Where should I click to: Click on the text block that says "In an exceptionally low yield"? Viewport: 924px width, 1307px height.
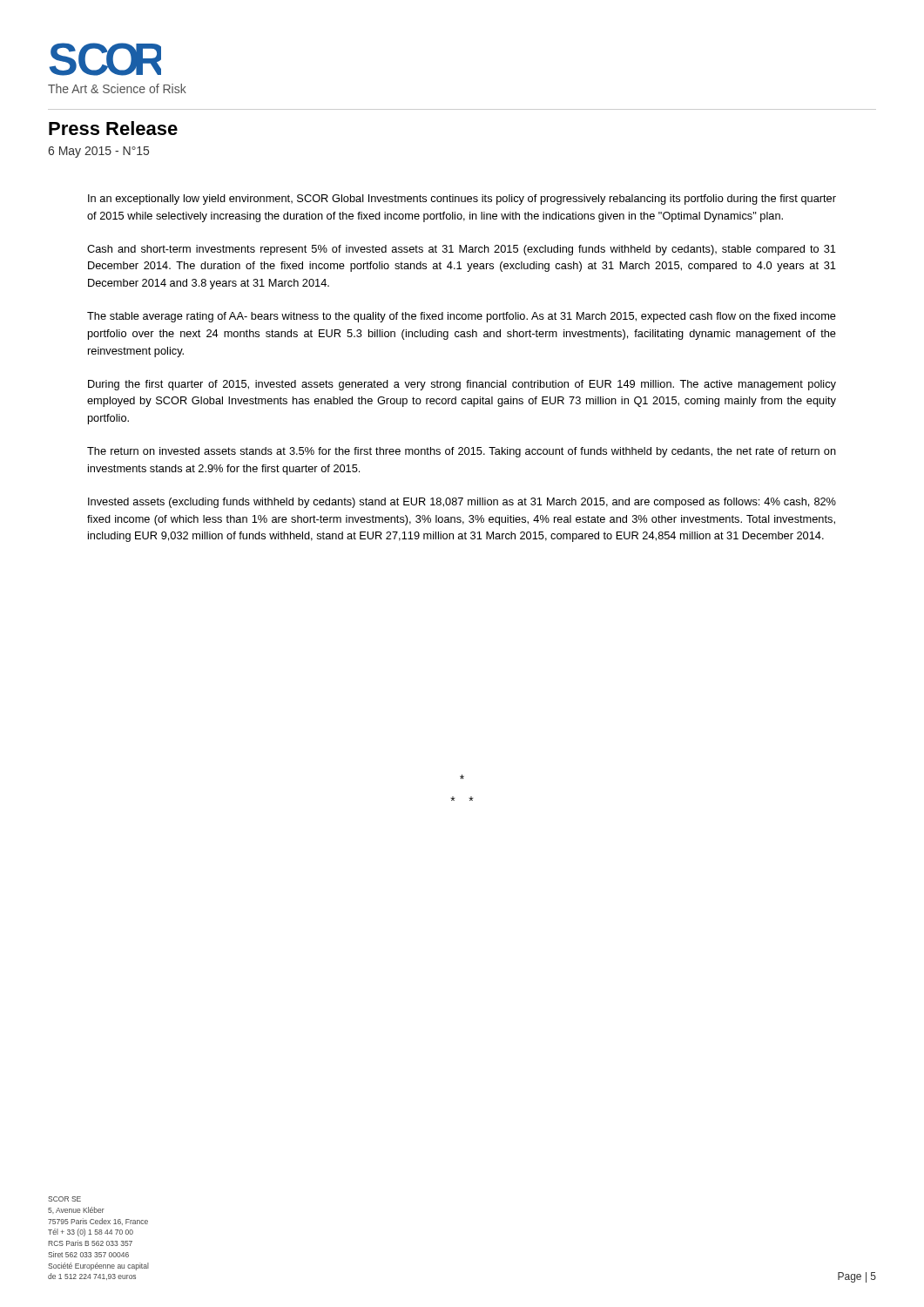pyautogui.click(x=462, y=207)
